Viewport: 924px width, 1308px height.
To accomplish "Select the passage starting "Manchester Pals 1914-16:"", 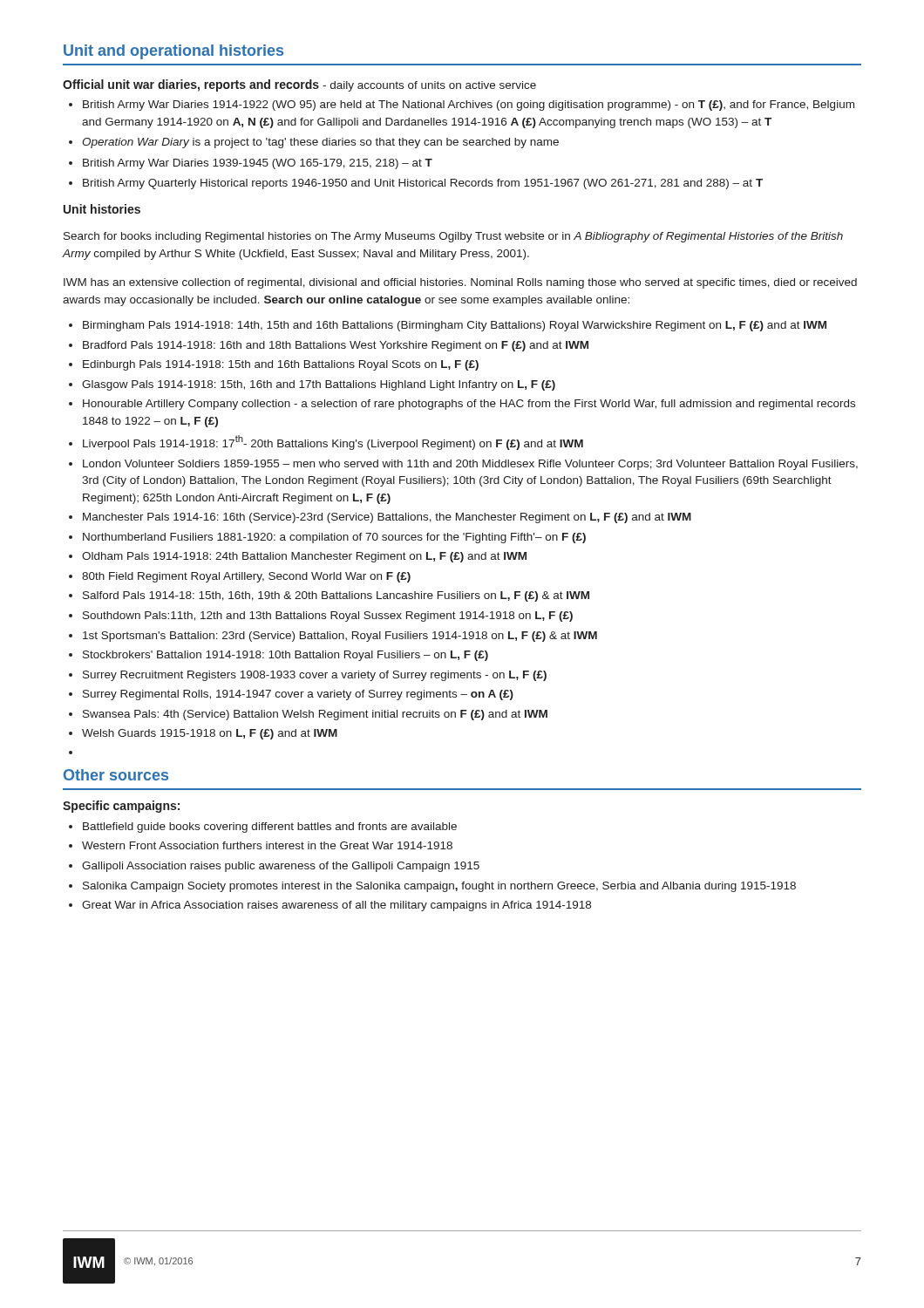I will [472, 517].
